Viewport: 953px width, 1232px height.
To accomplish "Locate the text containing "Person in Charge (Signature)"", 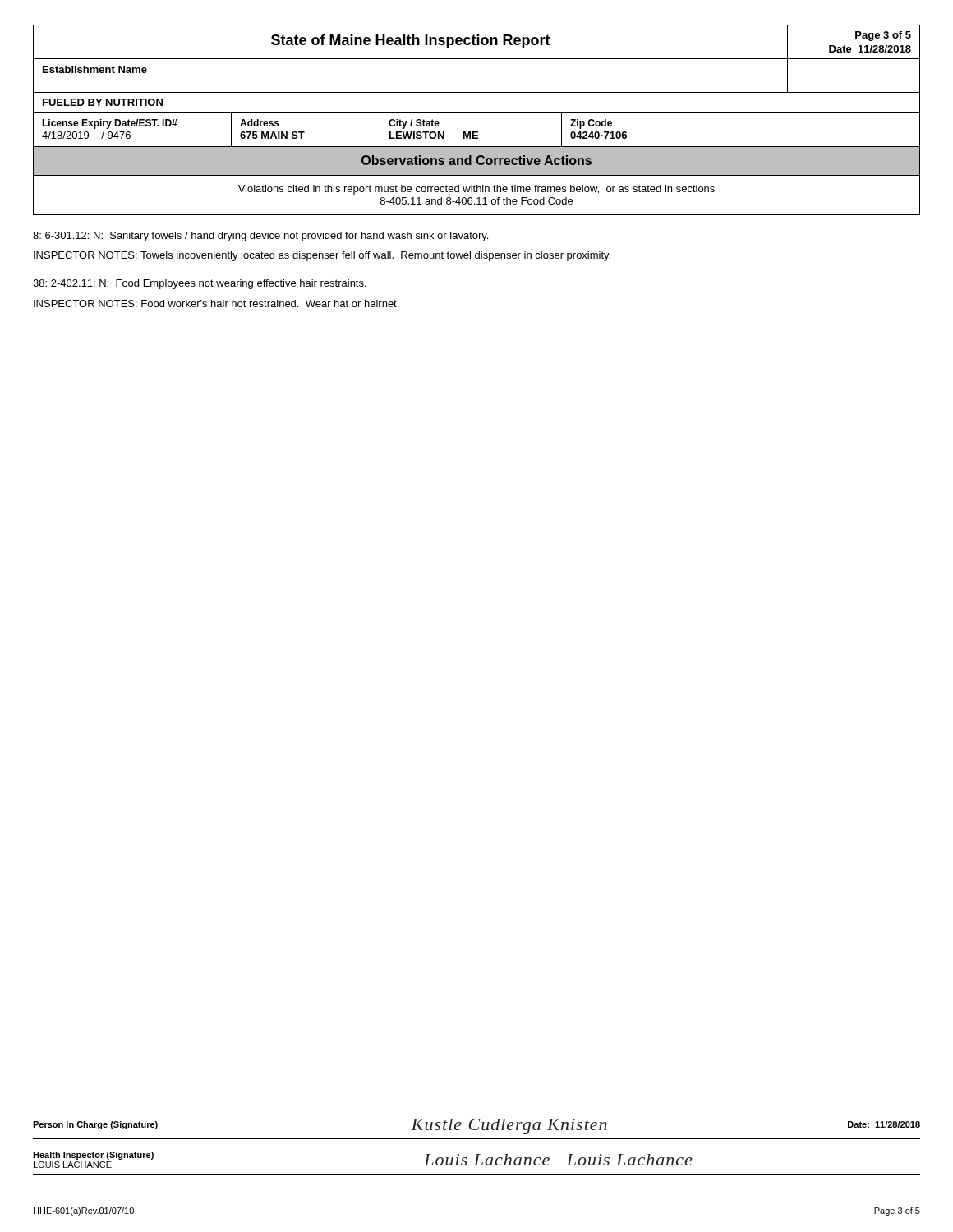I will pos(95,1124).
